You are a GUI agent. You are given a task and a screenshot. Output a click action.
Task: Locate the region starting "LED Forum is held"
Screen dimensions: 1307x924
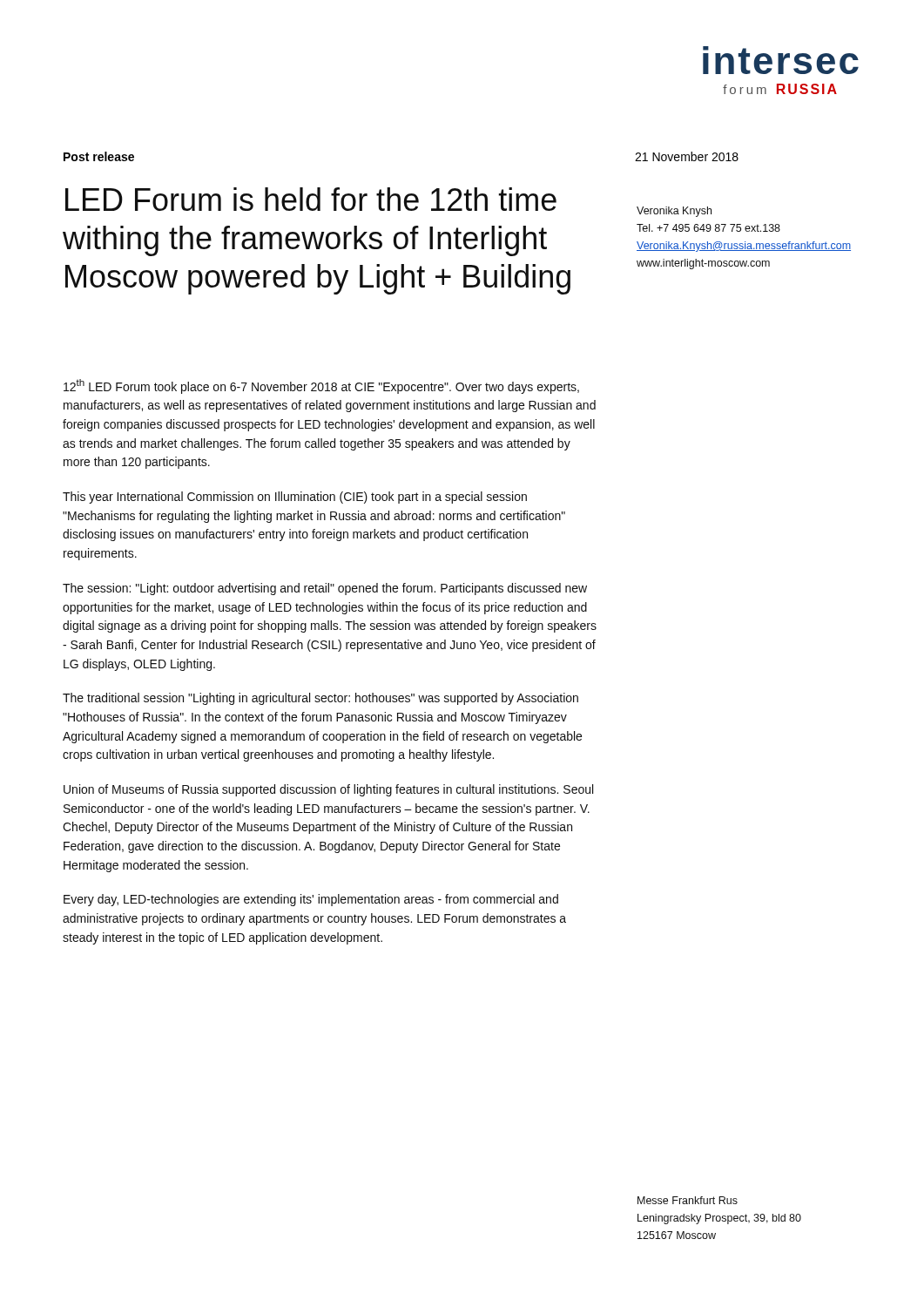[318, 238]
